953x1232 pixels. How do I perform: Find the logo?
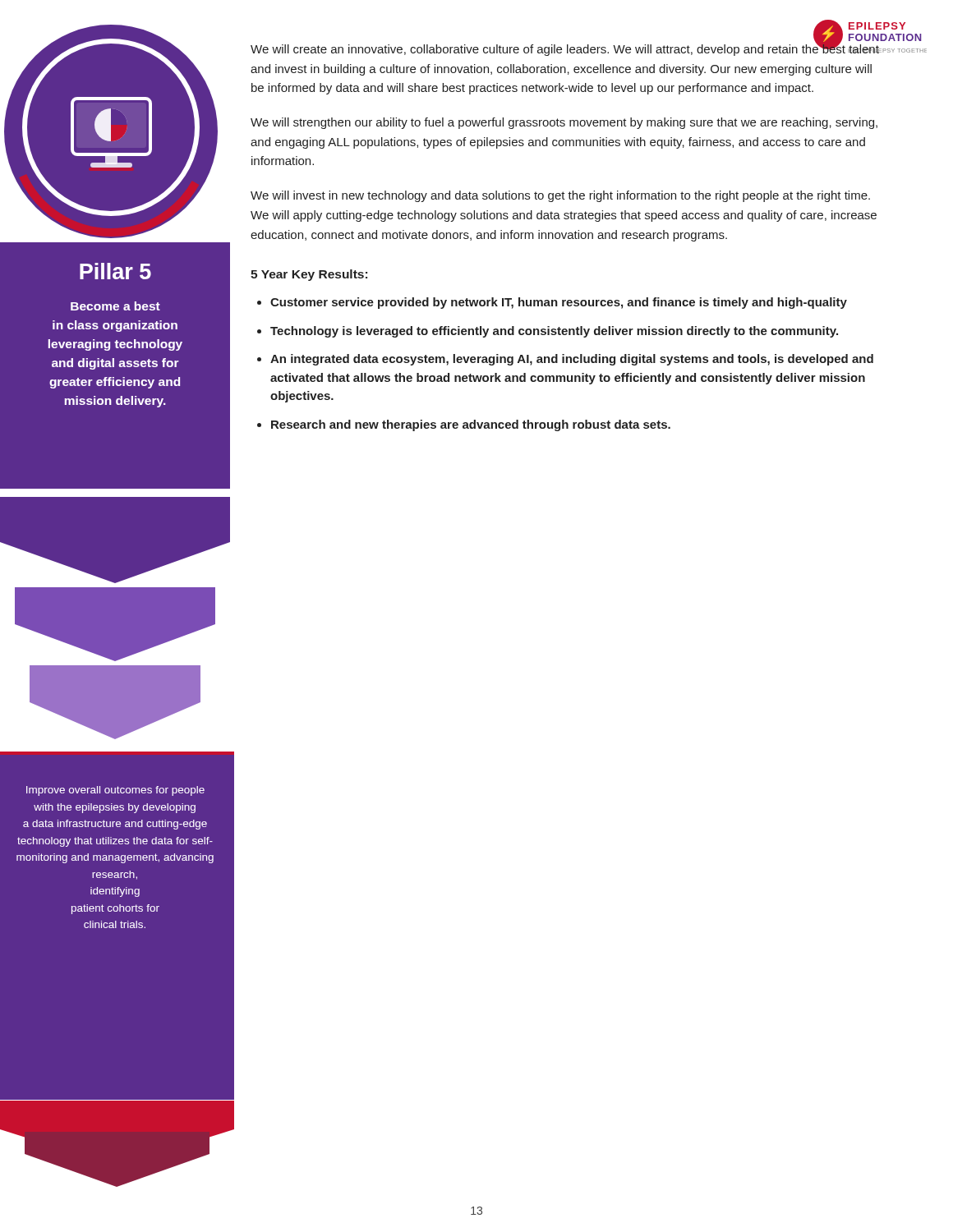point(869,42)
